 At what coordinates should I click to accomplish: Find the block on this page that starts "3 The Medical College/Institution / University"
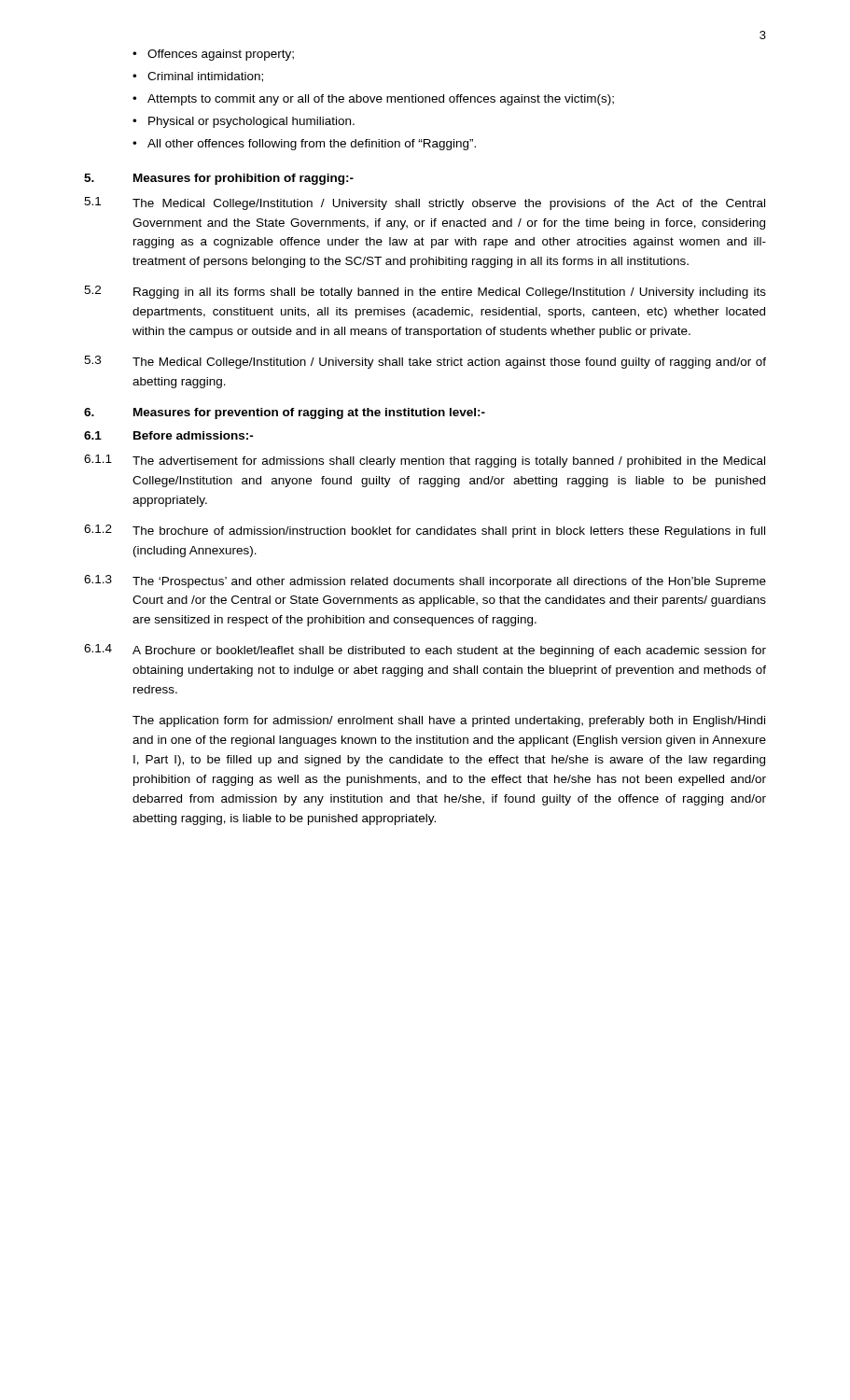point(425,372)
